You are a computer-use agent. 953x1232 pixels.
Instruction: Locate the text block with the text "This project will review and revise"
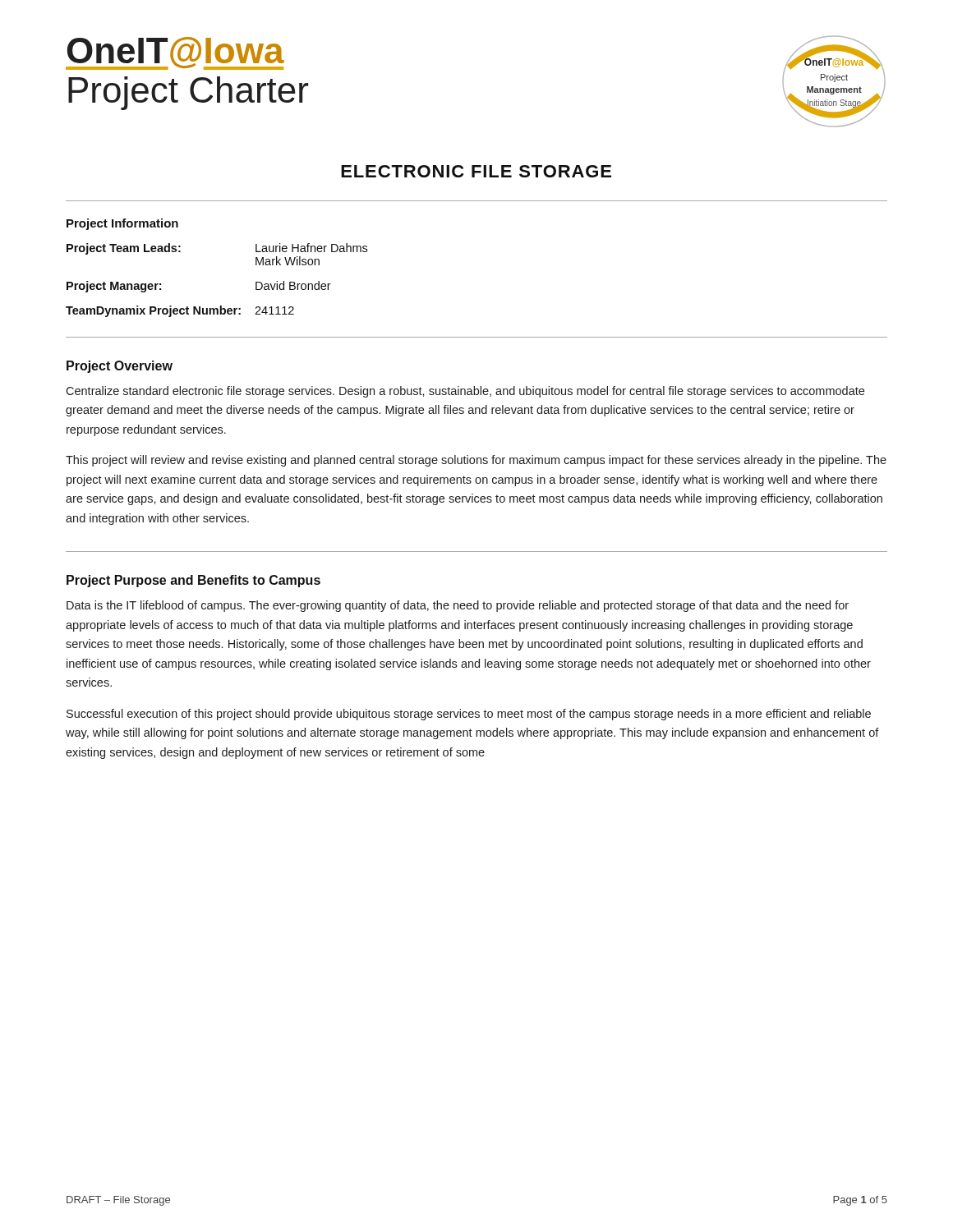476,489
